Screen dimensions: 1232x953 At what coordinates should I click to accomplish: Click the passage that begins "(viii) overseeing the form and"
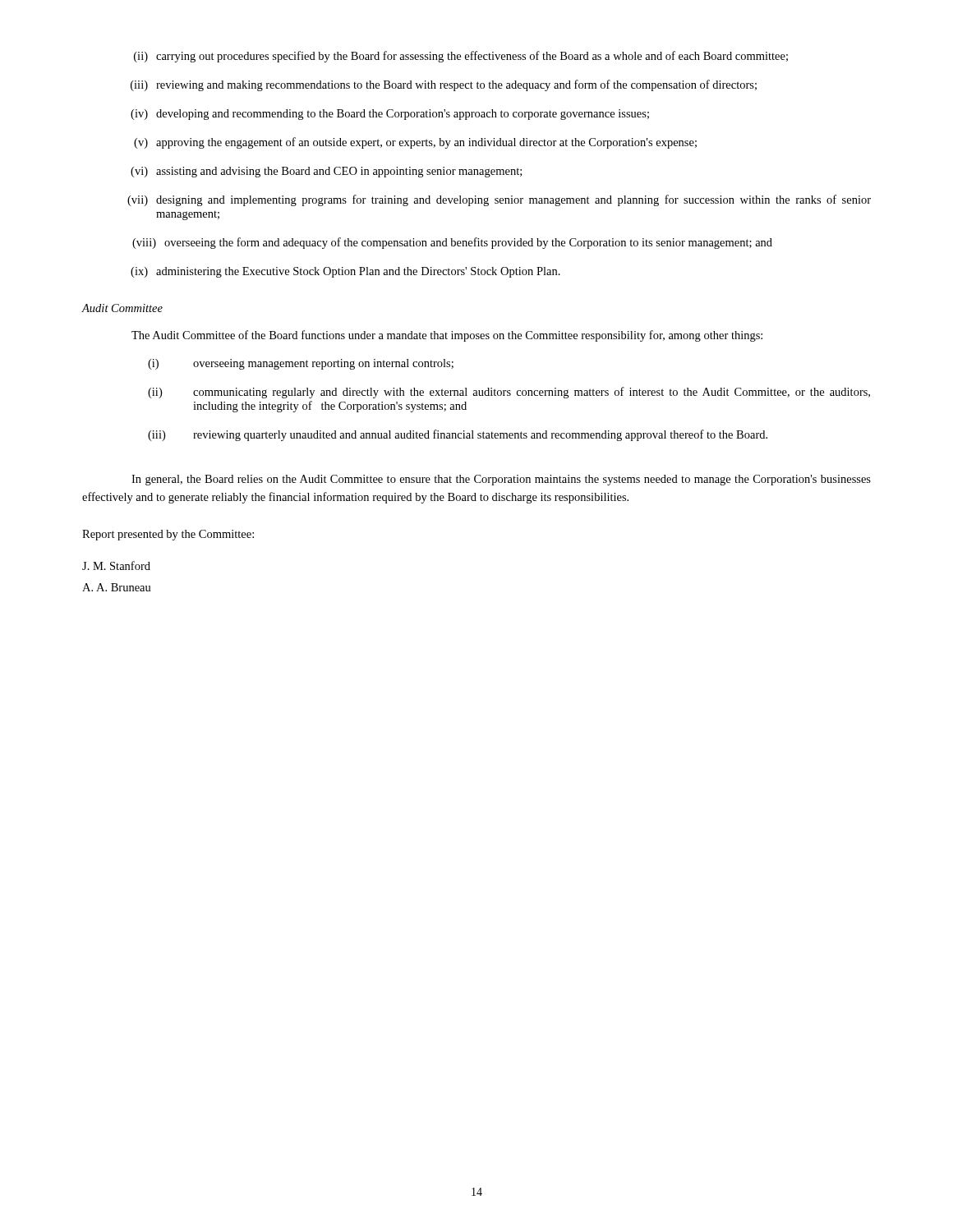coord(476,243)
